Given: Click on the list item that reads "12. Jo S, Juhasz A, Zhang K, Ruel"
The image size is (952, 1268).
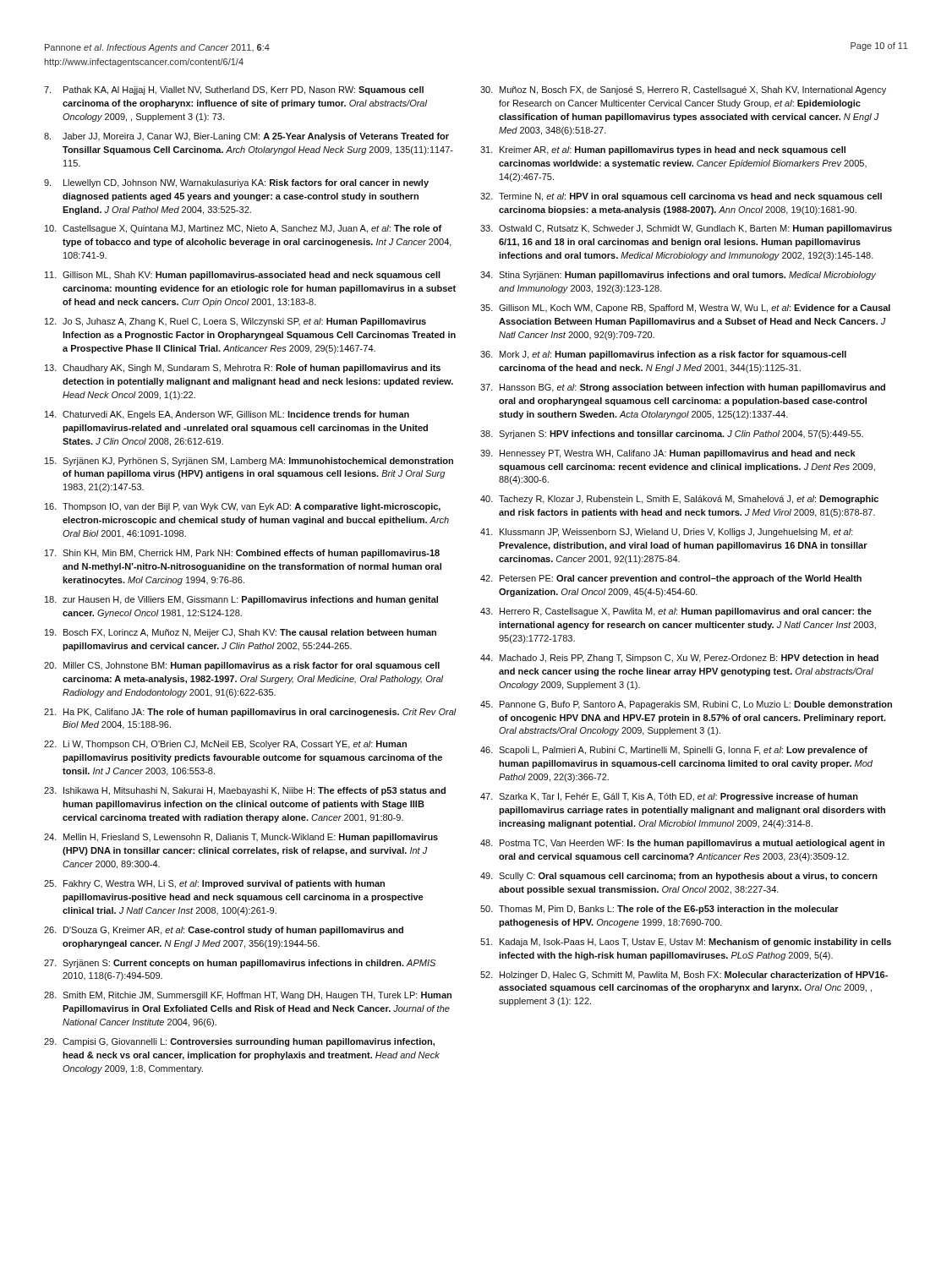Looking at the screenshot, I should point(250,336).
